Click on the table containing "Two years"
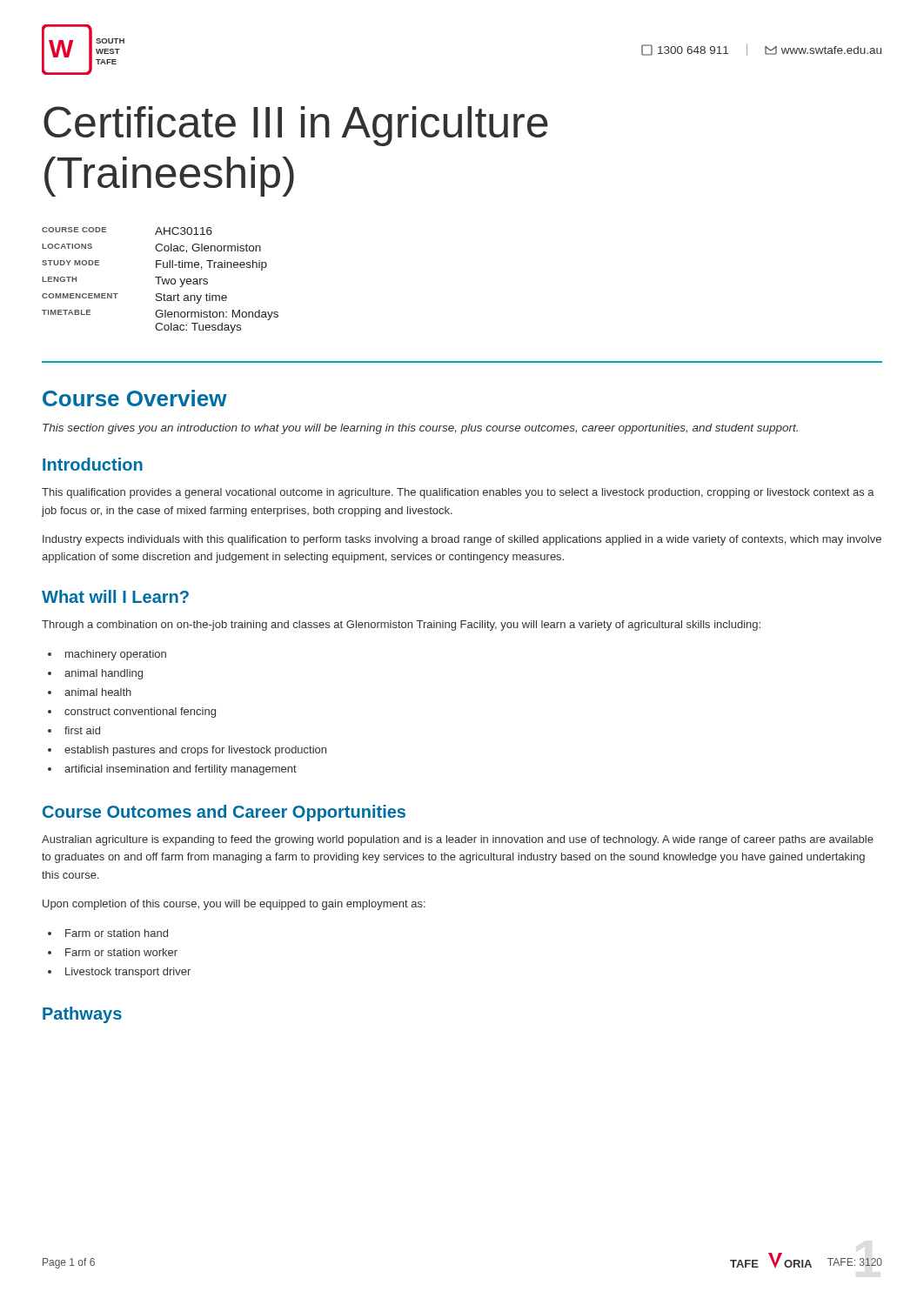This screenshot has width=924, height=1305. coord(462,278)
